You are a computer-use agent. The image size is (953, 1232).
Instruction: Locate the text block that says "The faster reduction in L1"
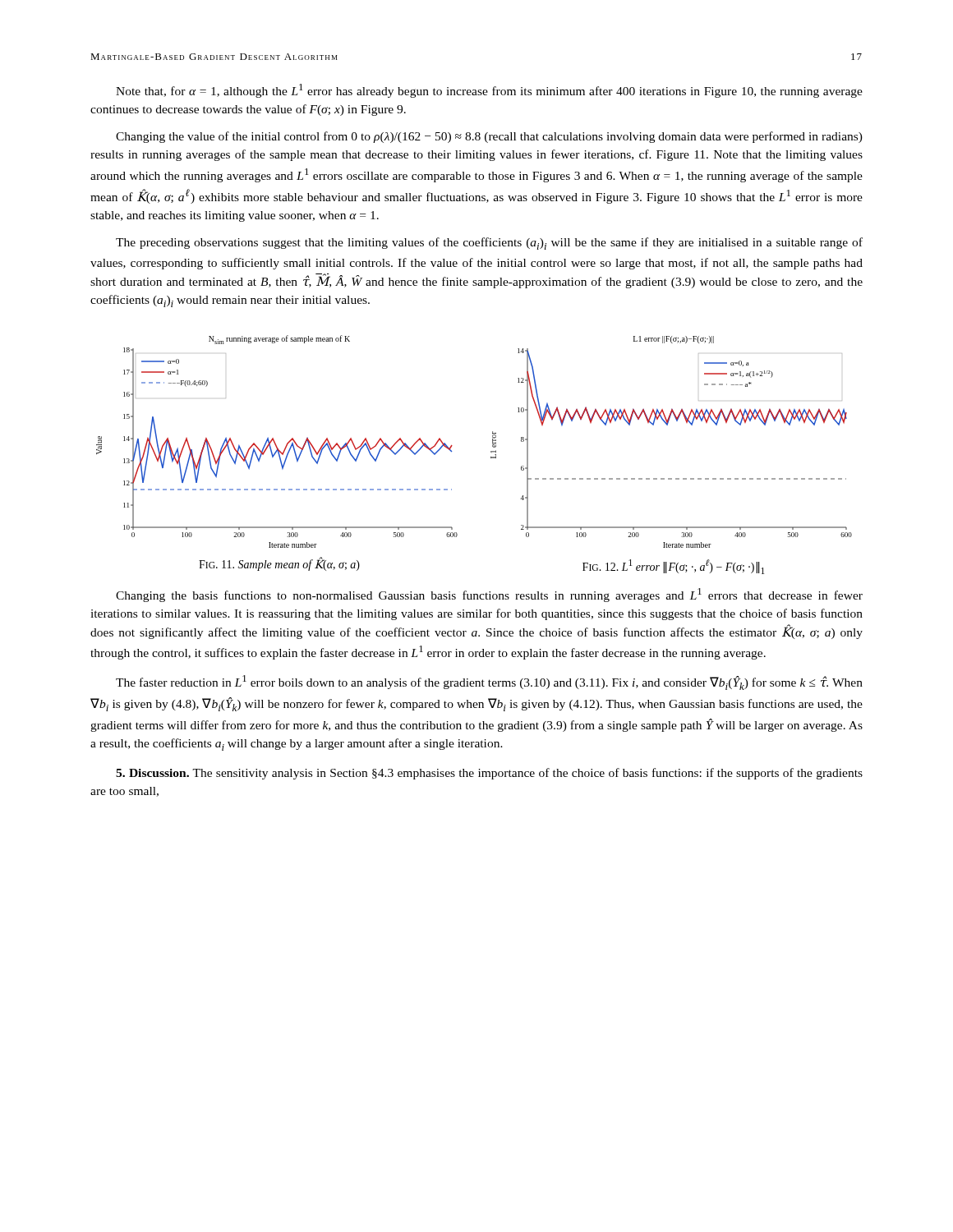coord(476,713)
